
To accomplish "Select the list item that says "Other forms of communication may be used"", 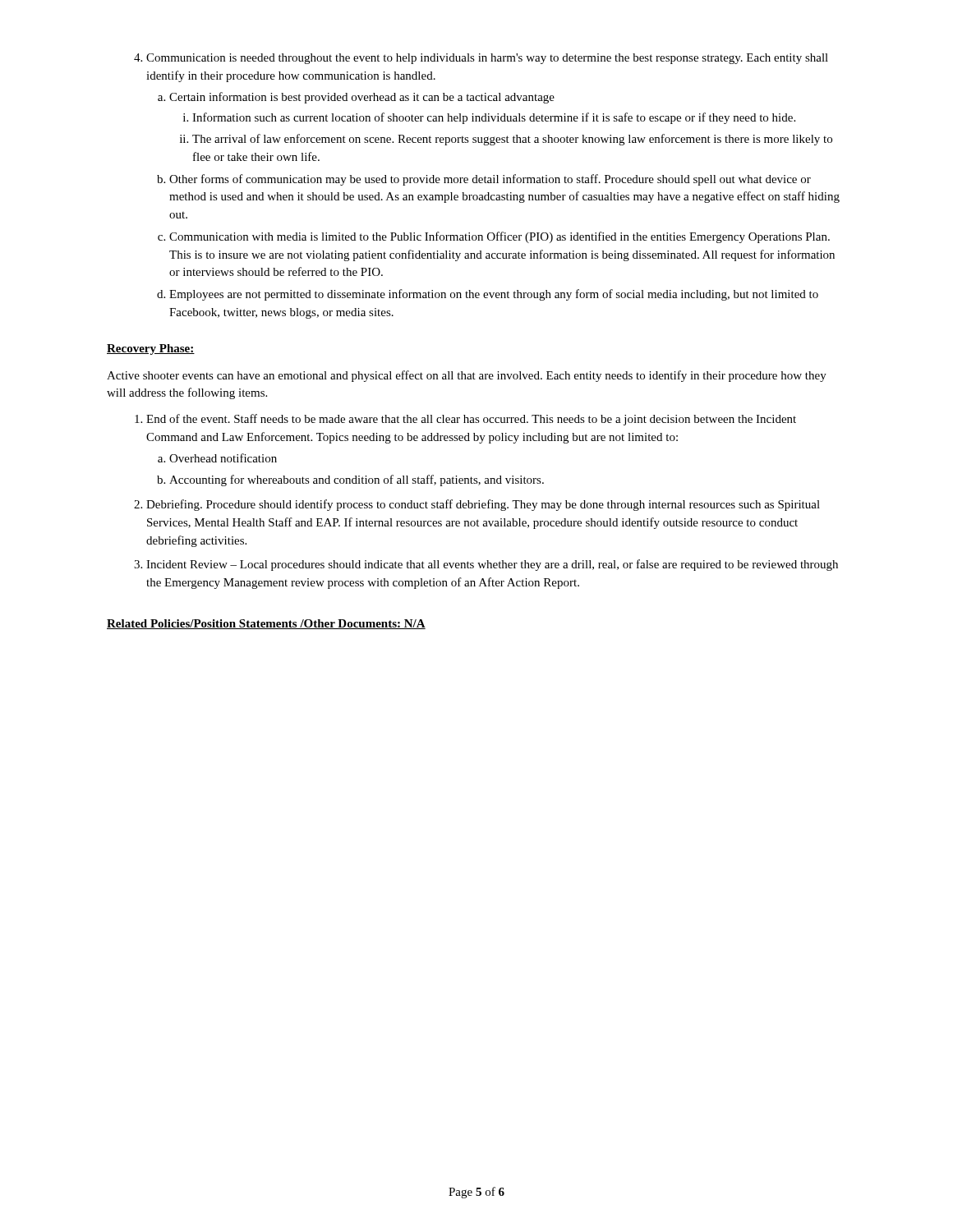I will [504, 197].
